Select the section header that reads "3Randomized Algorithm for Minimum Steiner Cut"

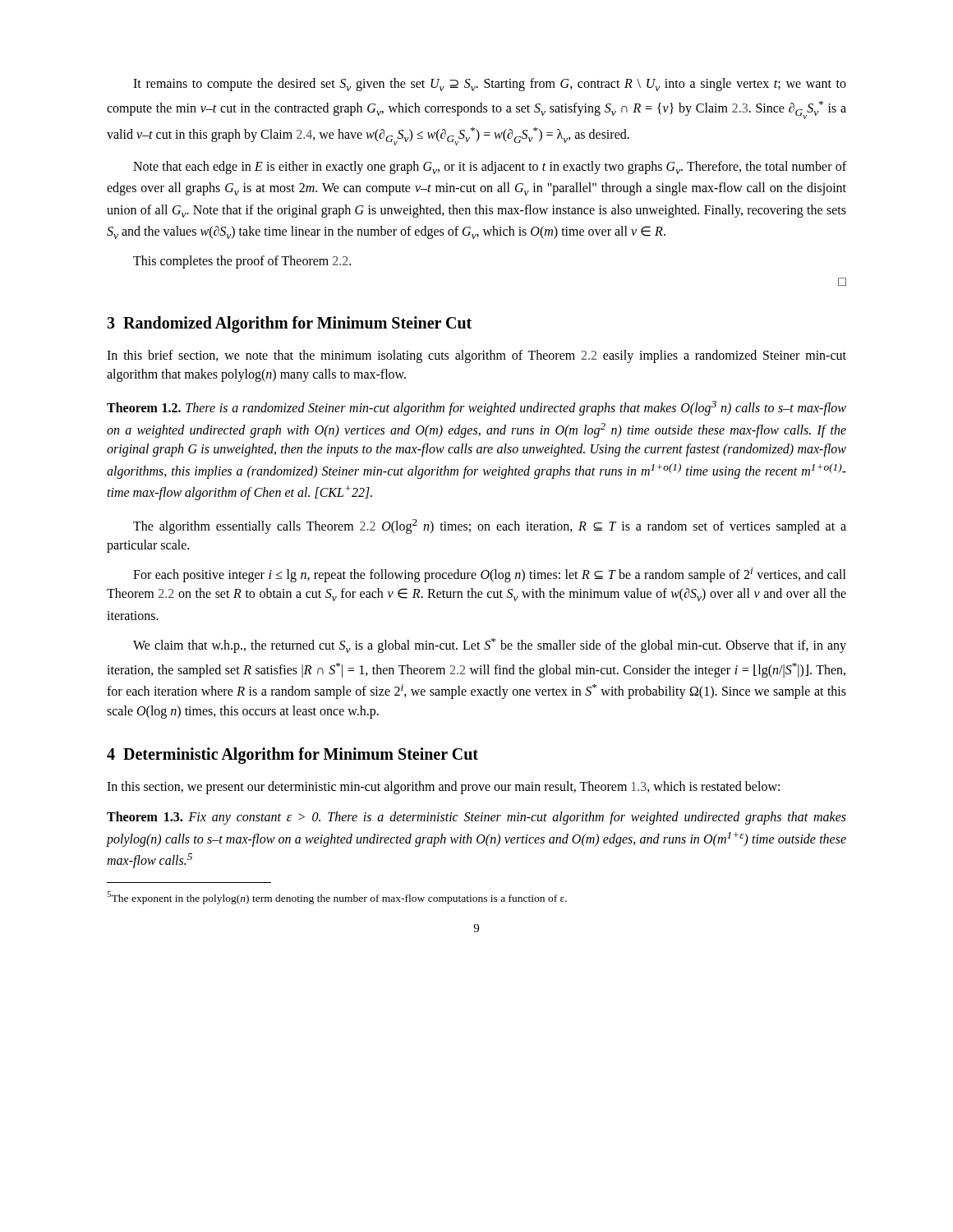tap(476, 323)
